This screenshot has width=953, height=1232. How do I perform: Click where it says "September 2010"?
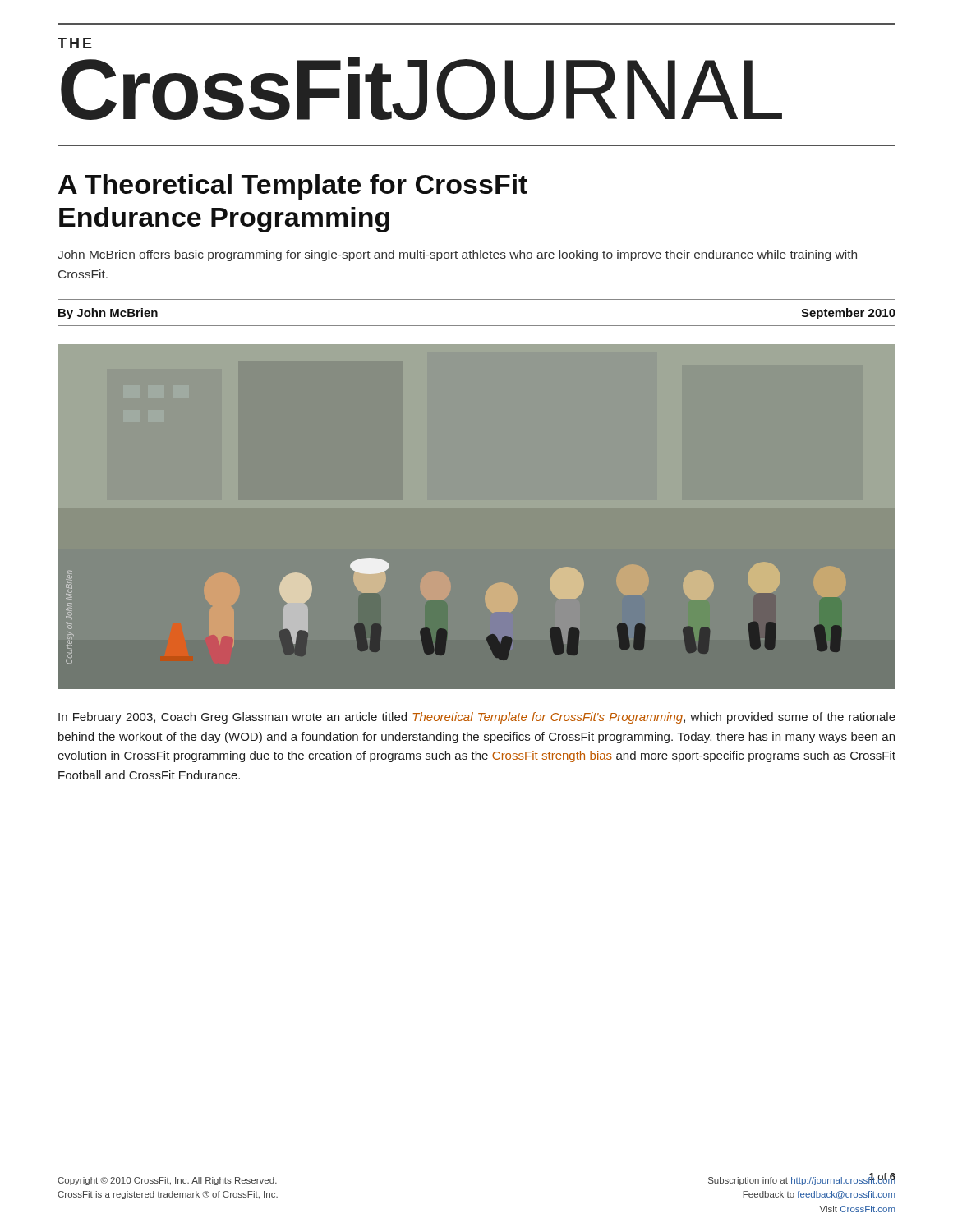click(x=848, y=312)
